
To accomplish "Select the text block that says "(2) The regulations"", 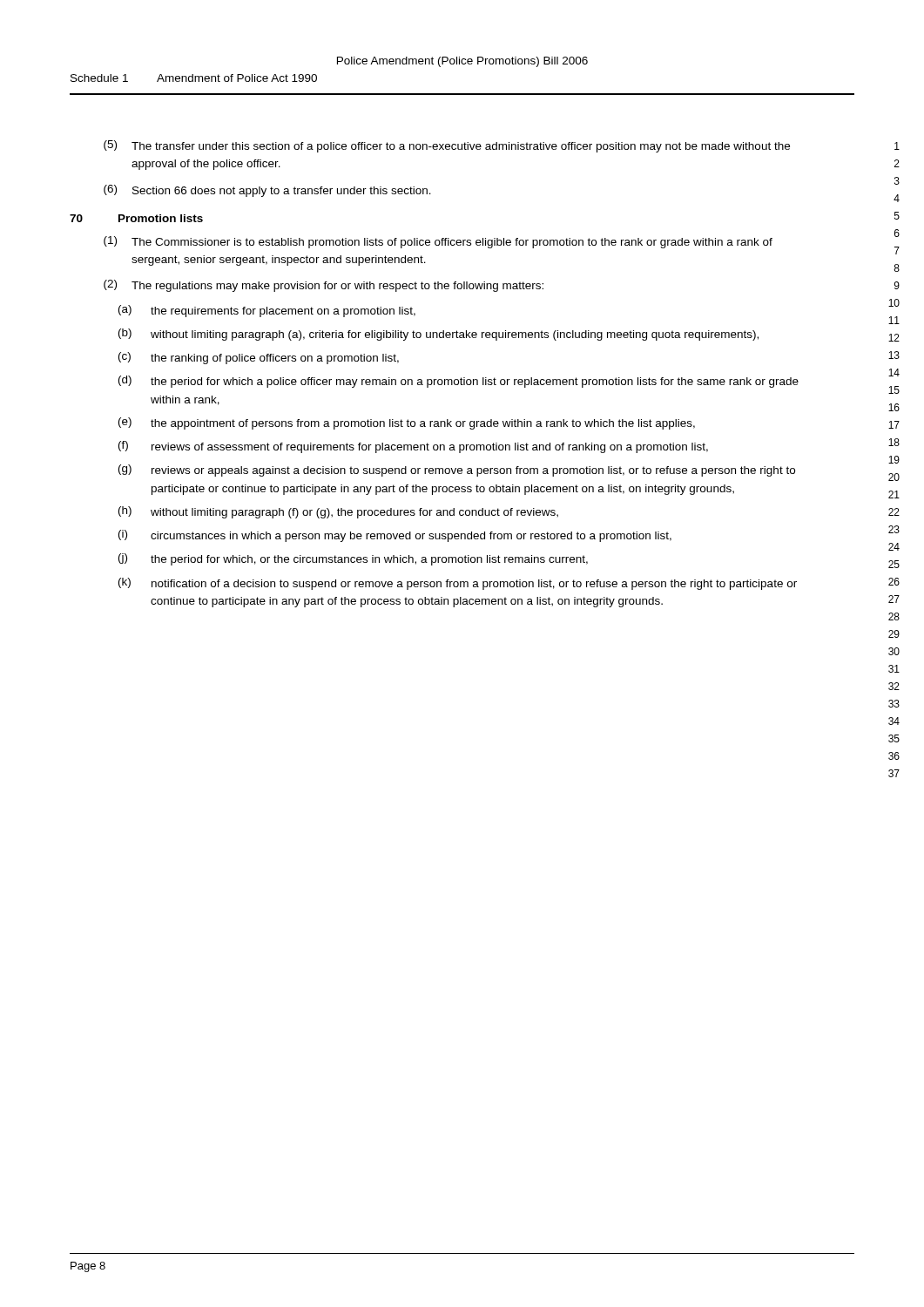I will [x=447, y=286].
